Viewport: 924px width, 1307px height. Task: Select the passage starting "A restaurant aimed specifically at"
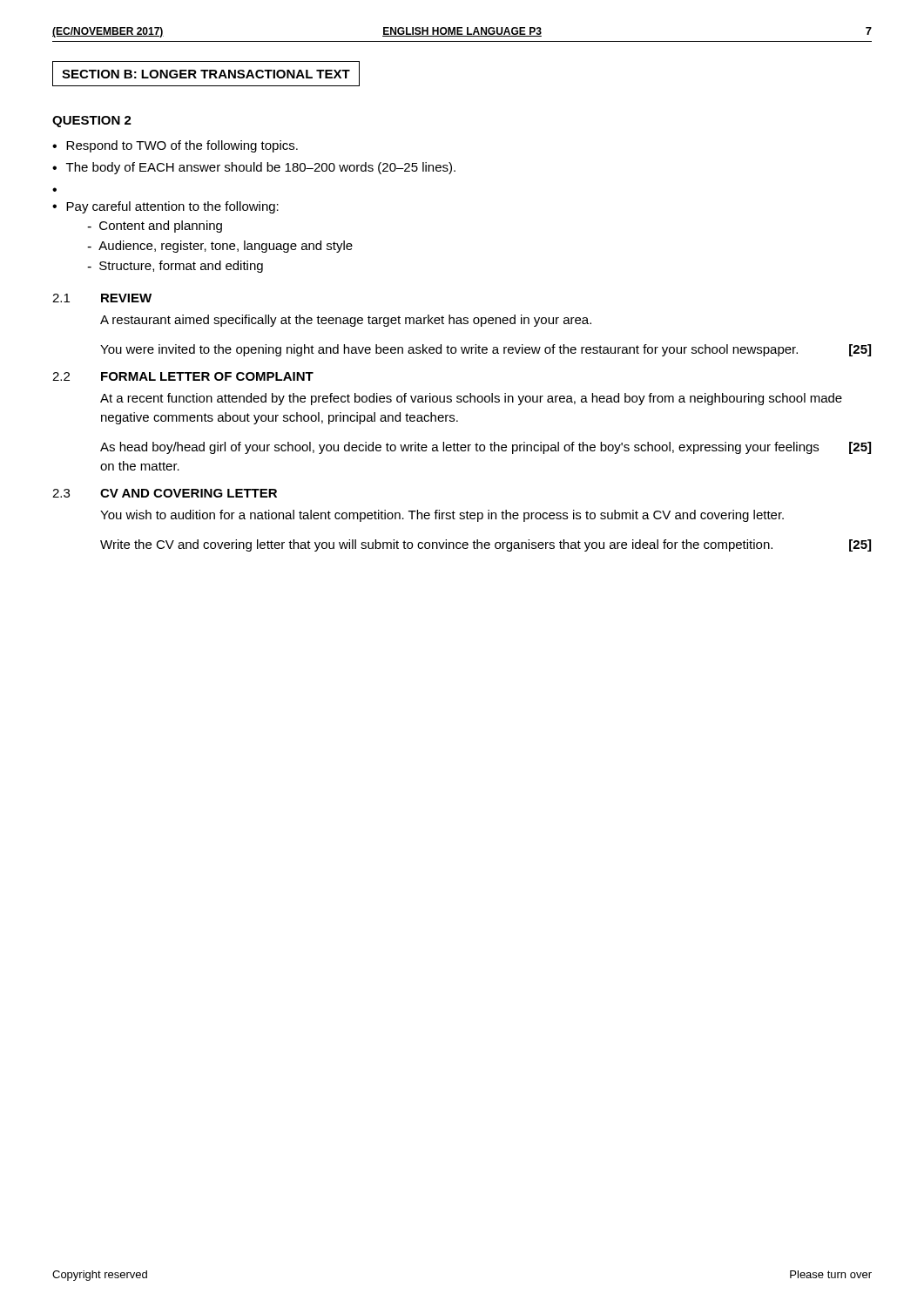coord(346,319)
